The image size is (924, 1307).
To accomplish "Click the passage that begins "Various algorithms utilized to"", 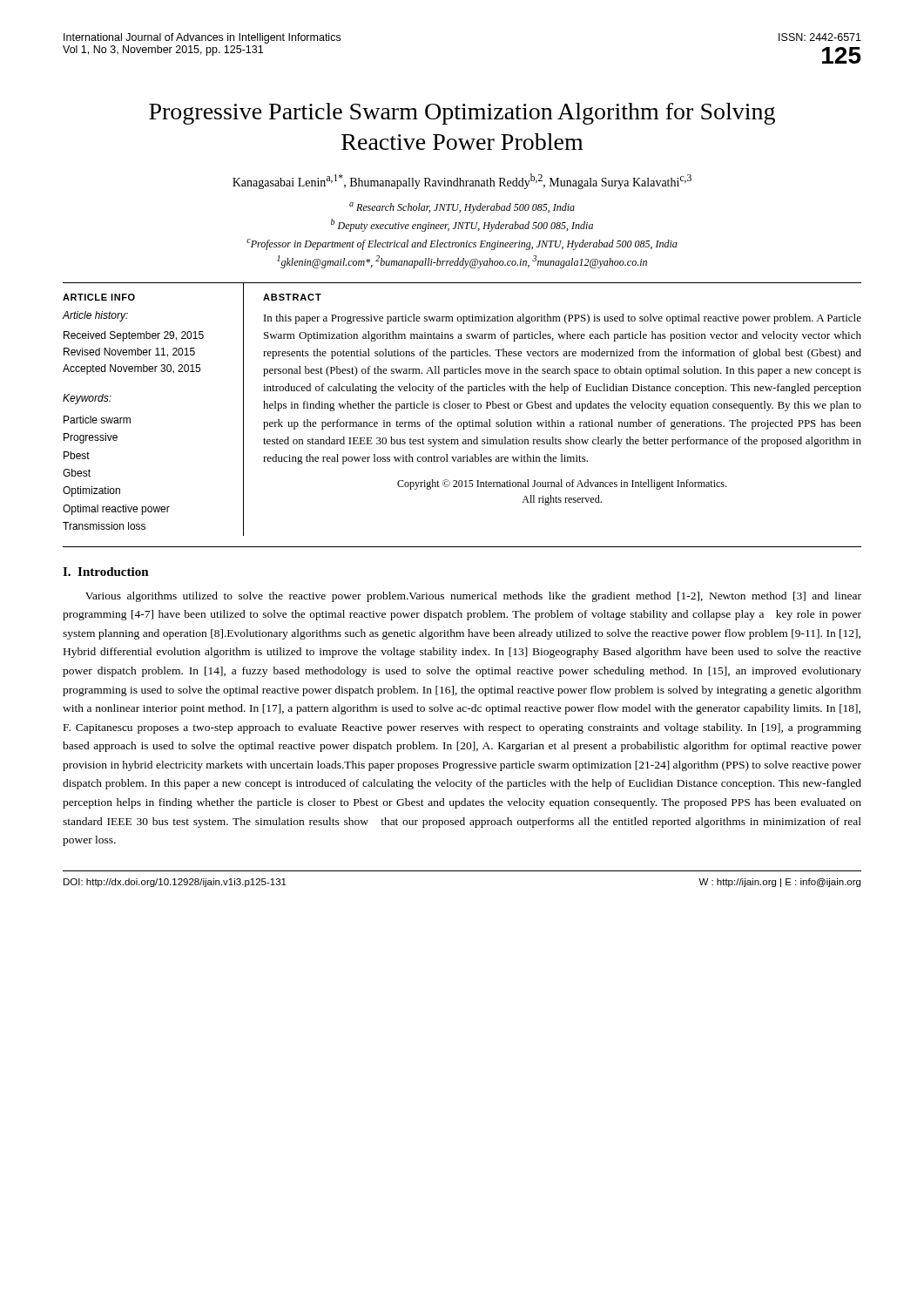I will (x=462, y=717).
